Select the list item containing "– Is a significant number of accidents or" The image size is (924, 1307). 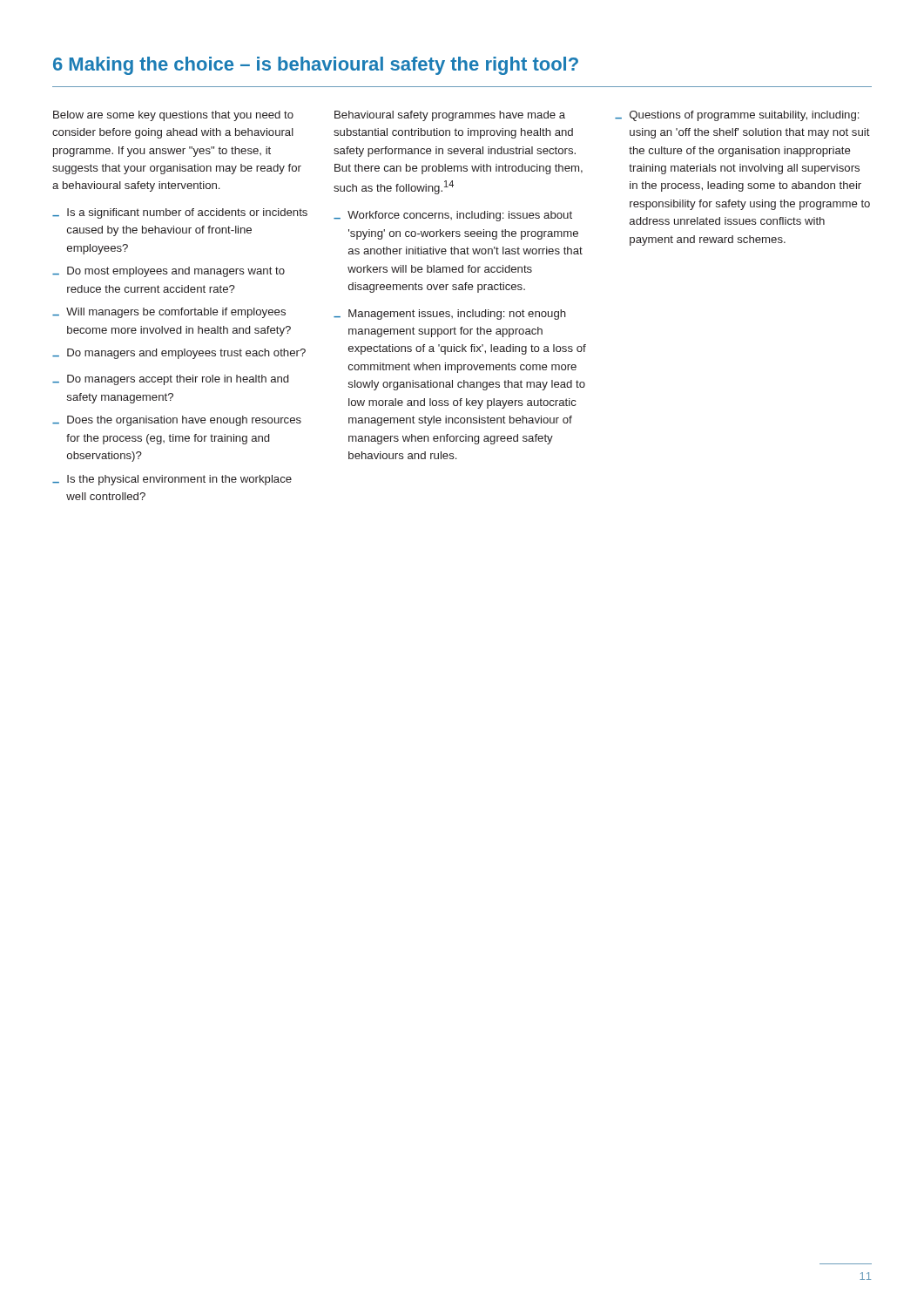pos(181,230)
